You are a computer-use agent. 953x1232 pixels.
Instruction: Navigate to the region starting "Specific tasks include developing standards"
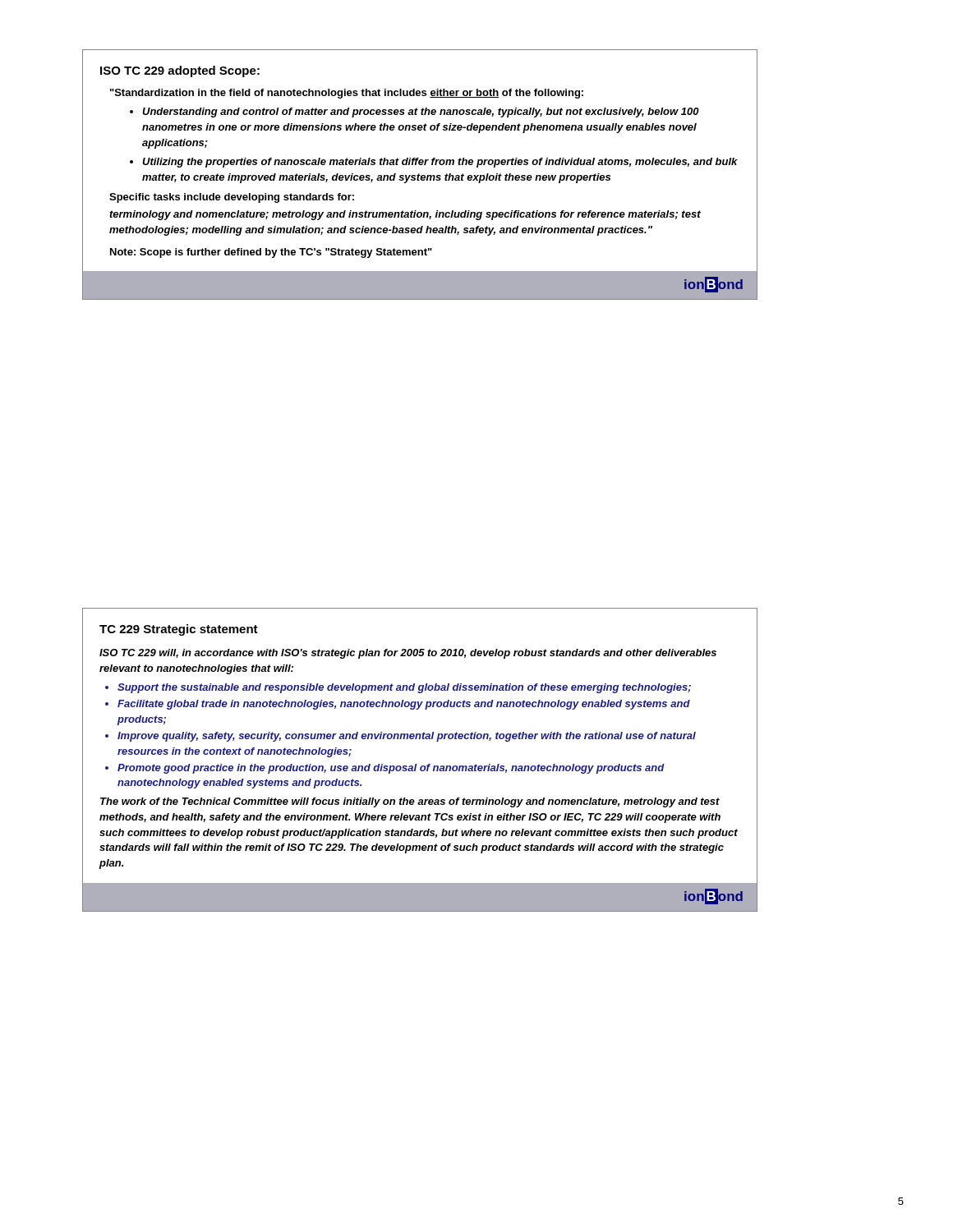(x=232, y=197)
